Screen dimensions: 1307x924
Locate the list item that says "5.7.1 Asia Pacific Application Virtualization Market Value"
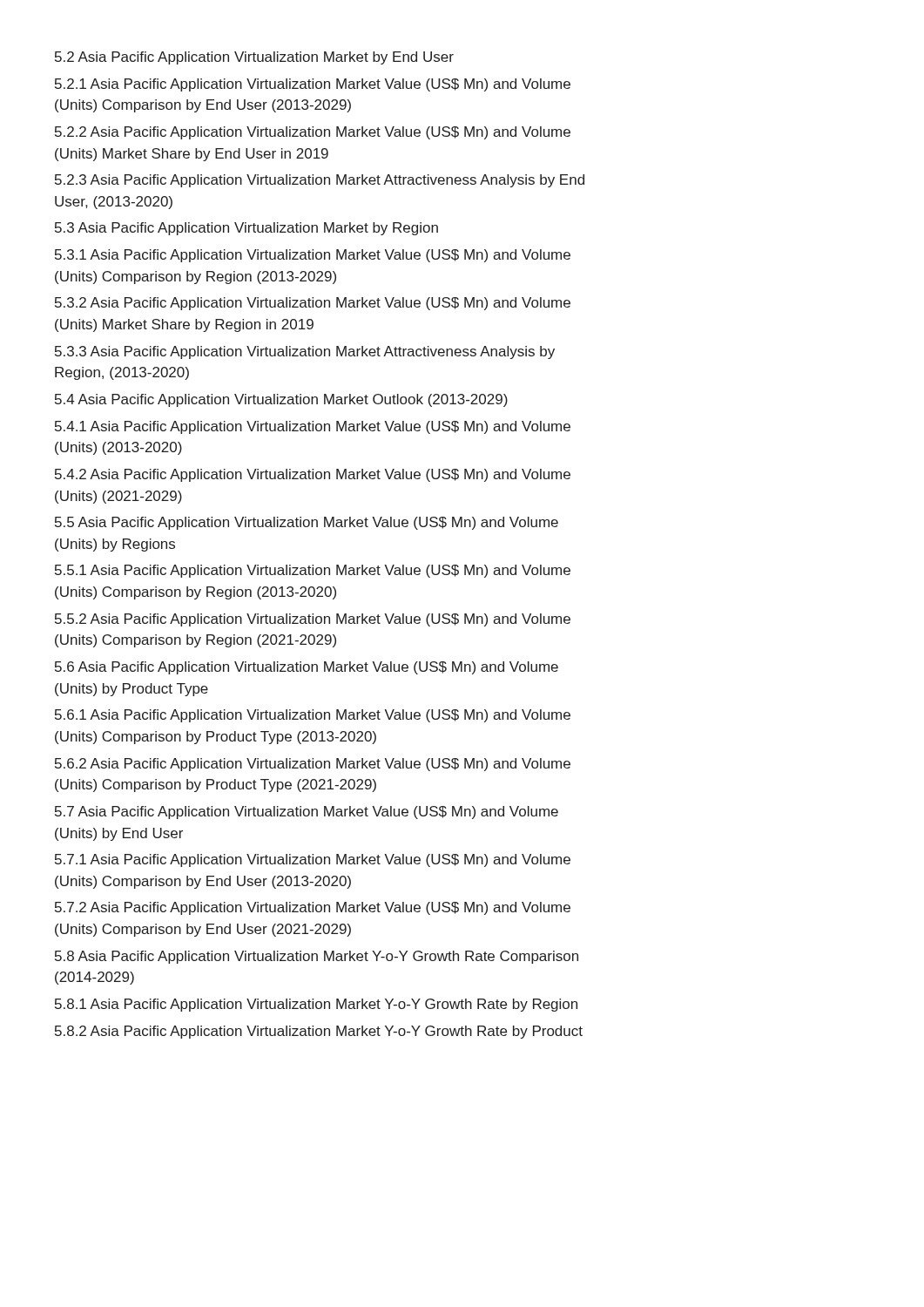click(x=312, y=870)
